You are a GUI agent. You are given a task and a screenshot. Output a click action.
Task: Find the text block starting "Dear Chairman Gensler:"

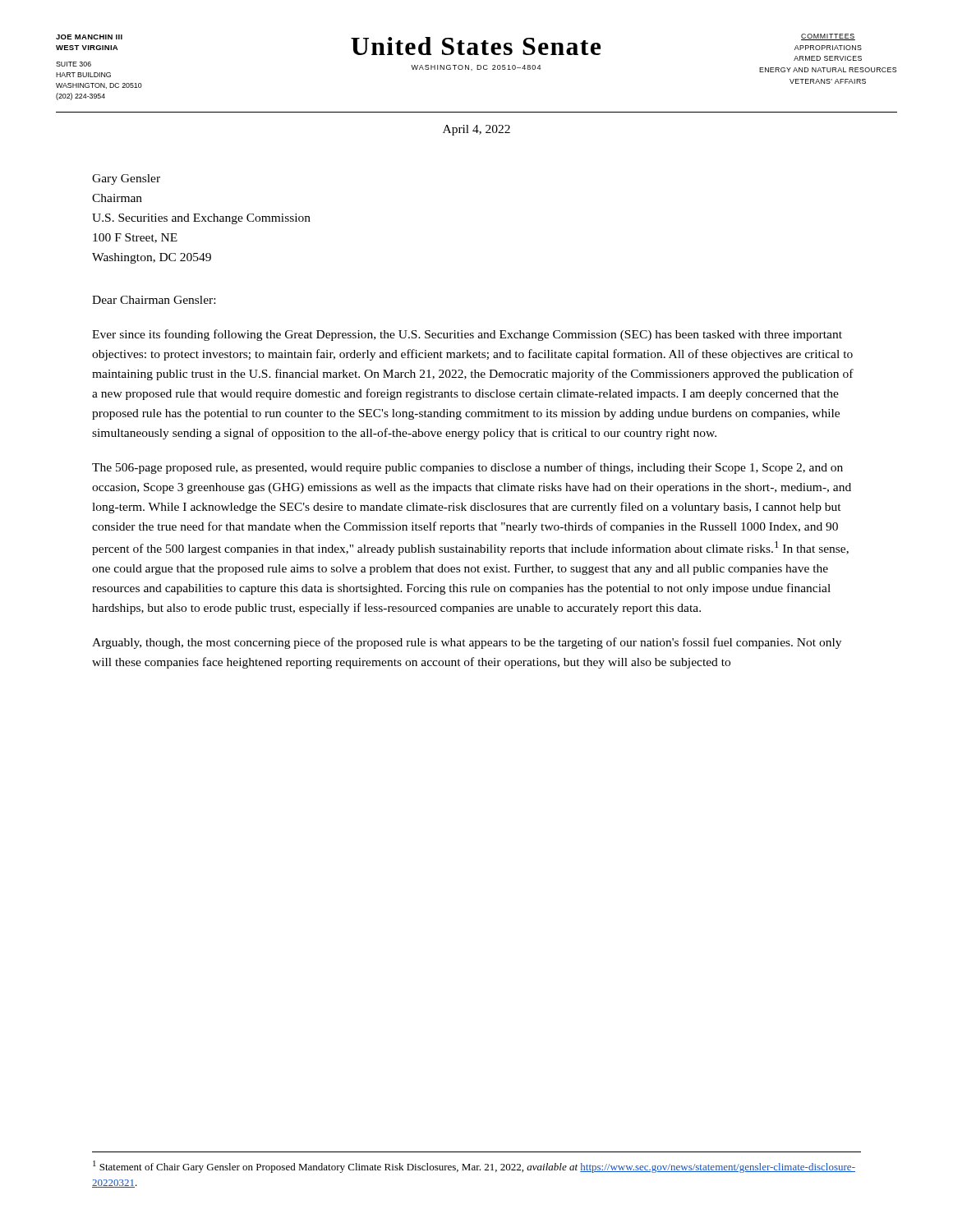point(154,299)
